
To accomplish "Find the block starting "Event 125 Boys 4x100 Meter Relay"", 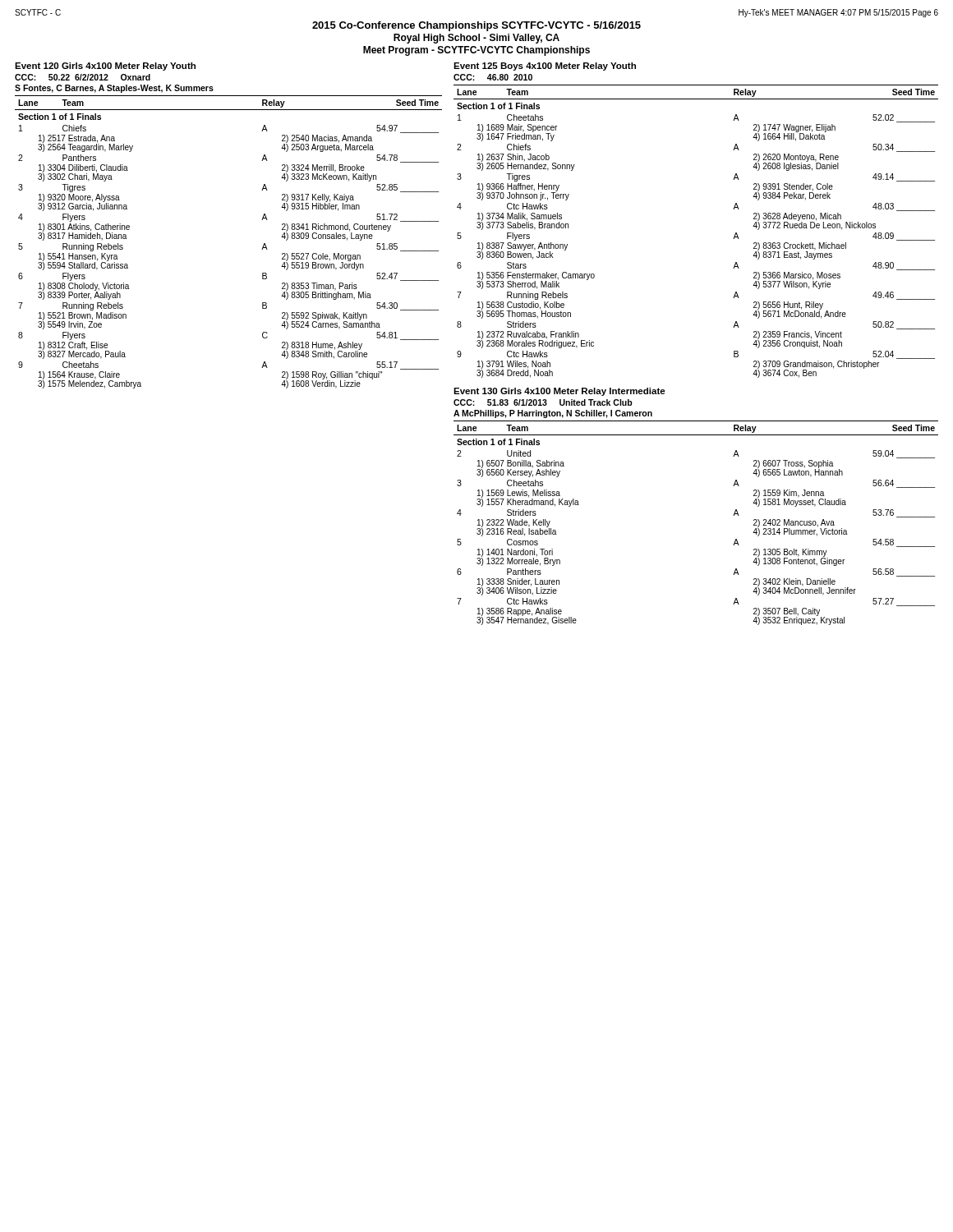I will [545, 66].
